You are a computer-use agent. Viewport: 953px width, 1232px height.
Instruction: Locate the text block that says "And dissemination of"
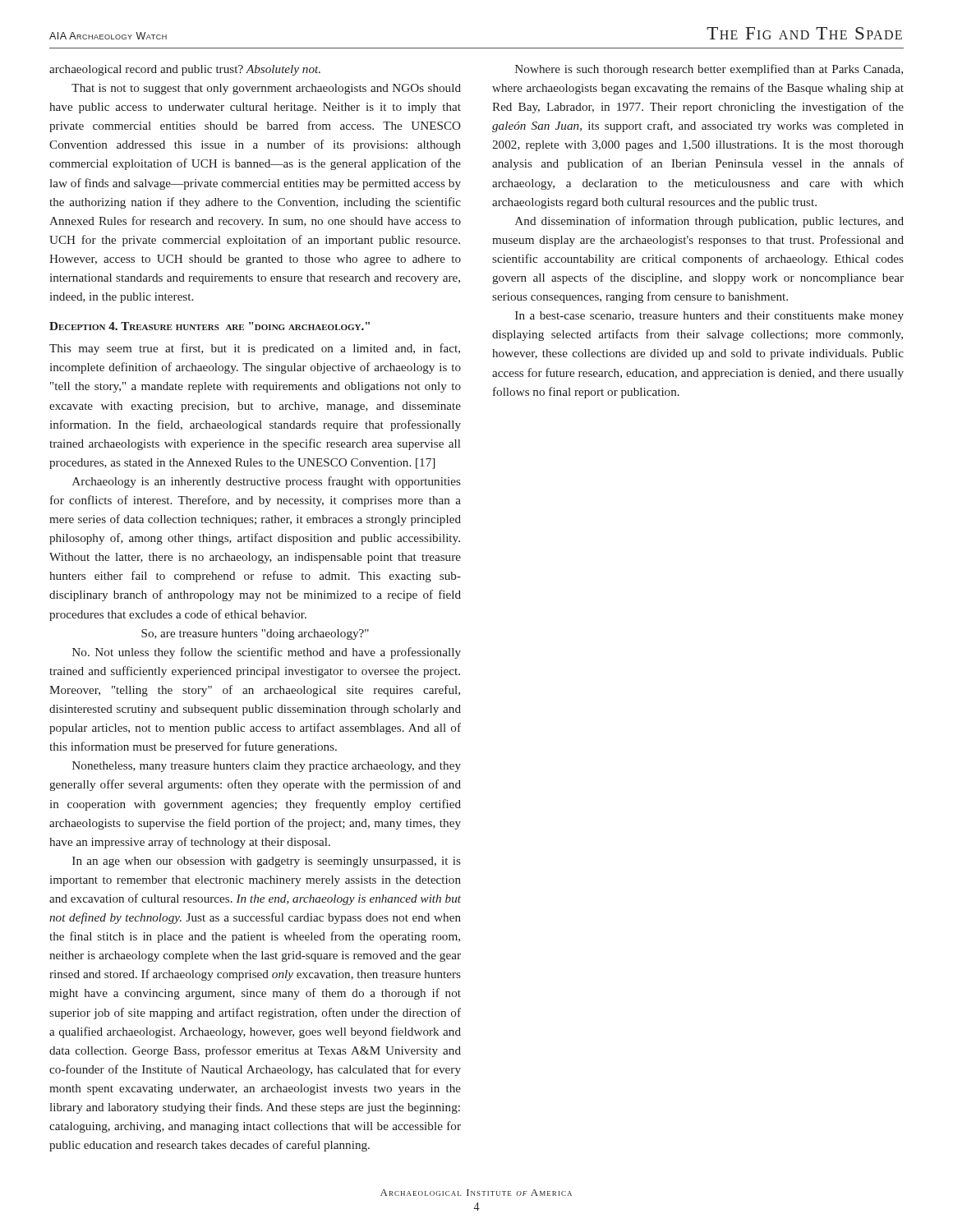[x=698, y=258]
